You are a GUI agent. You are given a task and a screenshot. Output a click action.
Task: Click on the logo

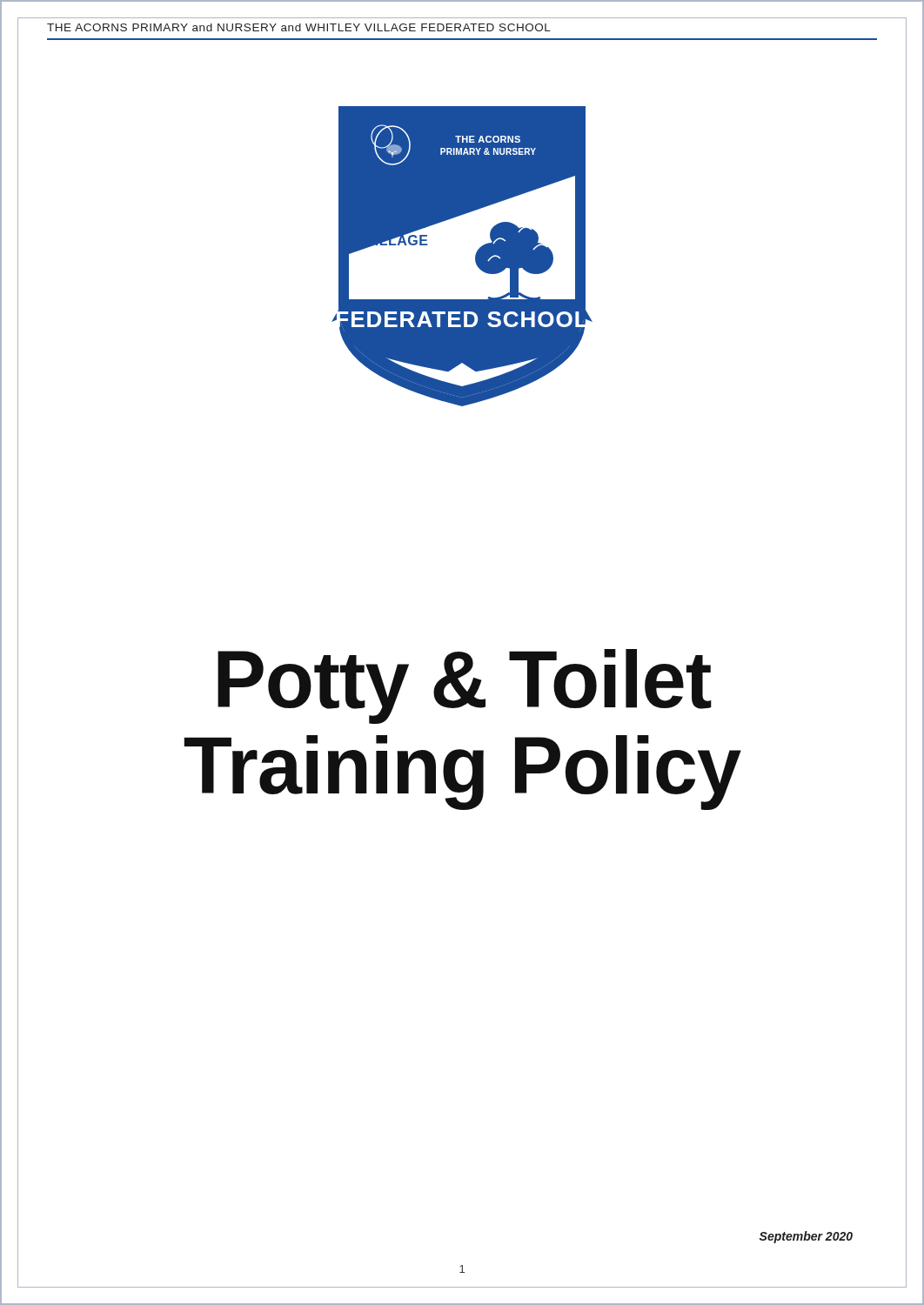(462, 254)
